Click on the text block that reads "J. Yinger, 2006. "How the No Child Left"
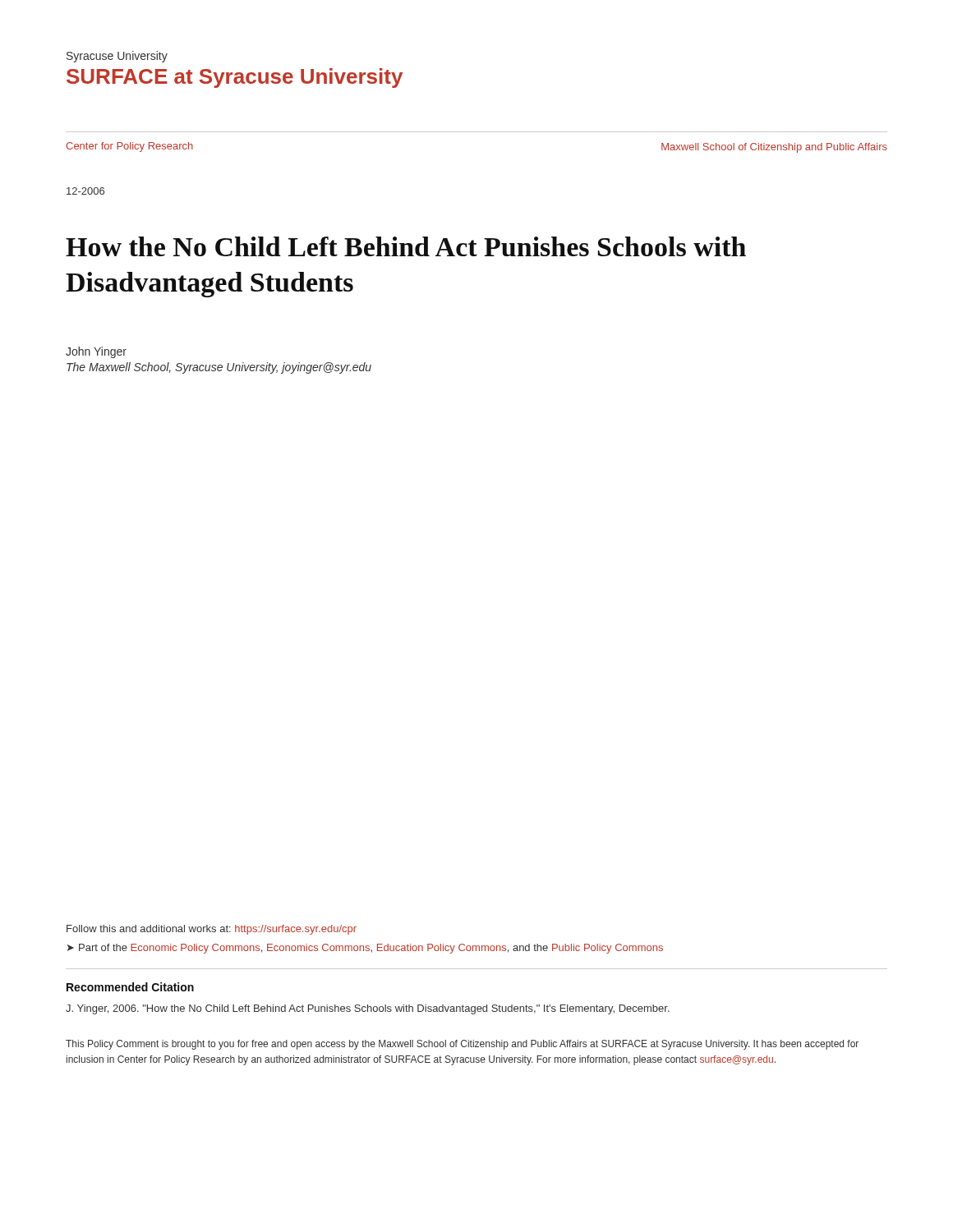The image size is (953, 1232). coord(368,1008)
